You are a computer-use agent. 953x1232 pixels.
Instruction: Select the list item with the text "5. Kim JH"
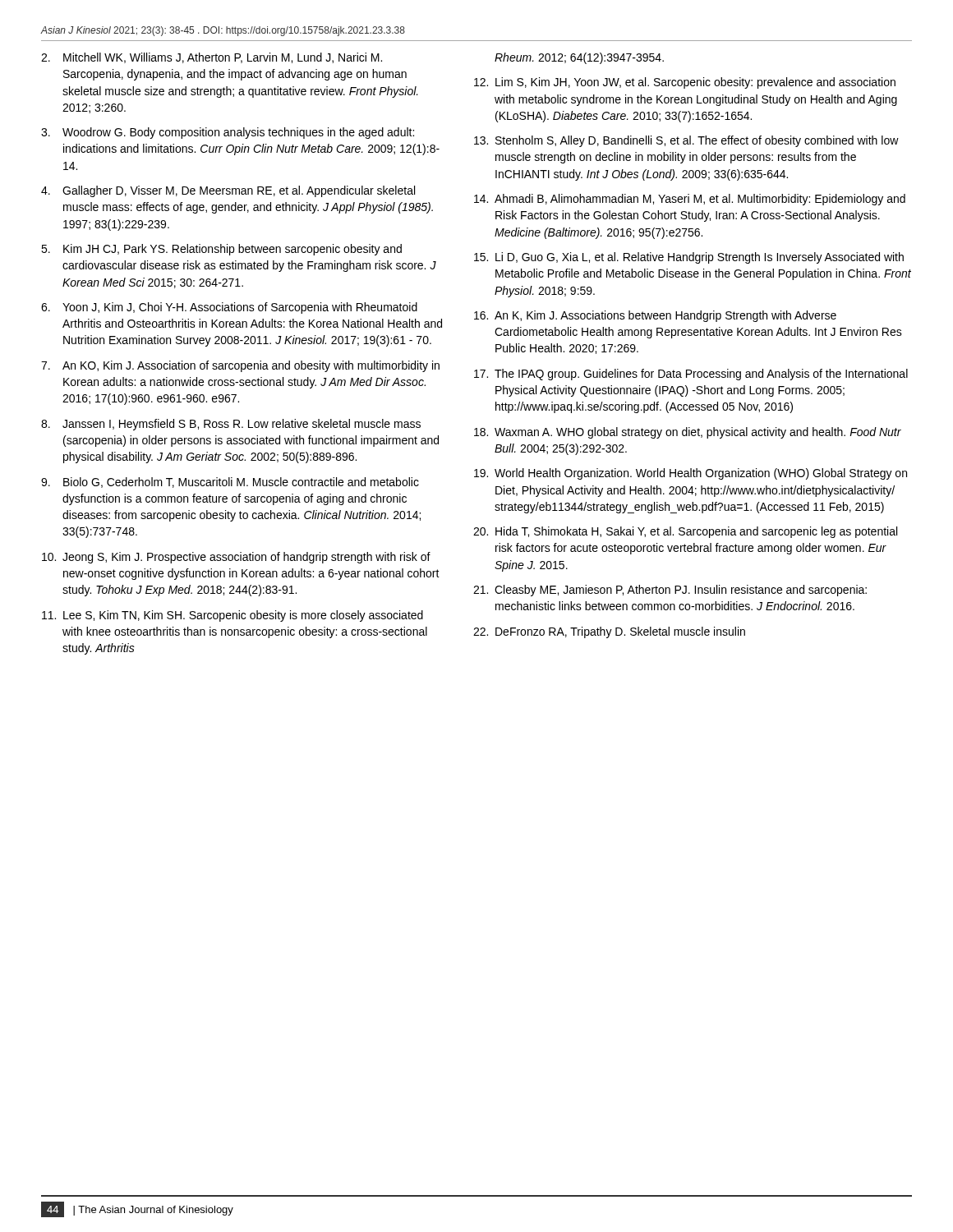click(x=242, y=266)
